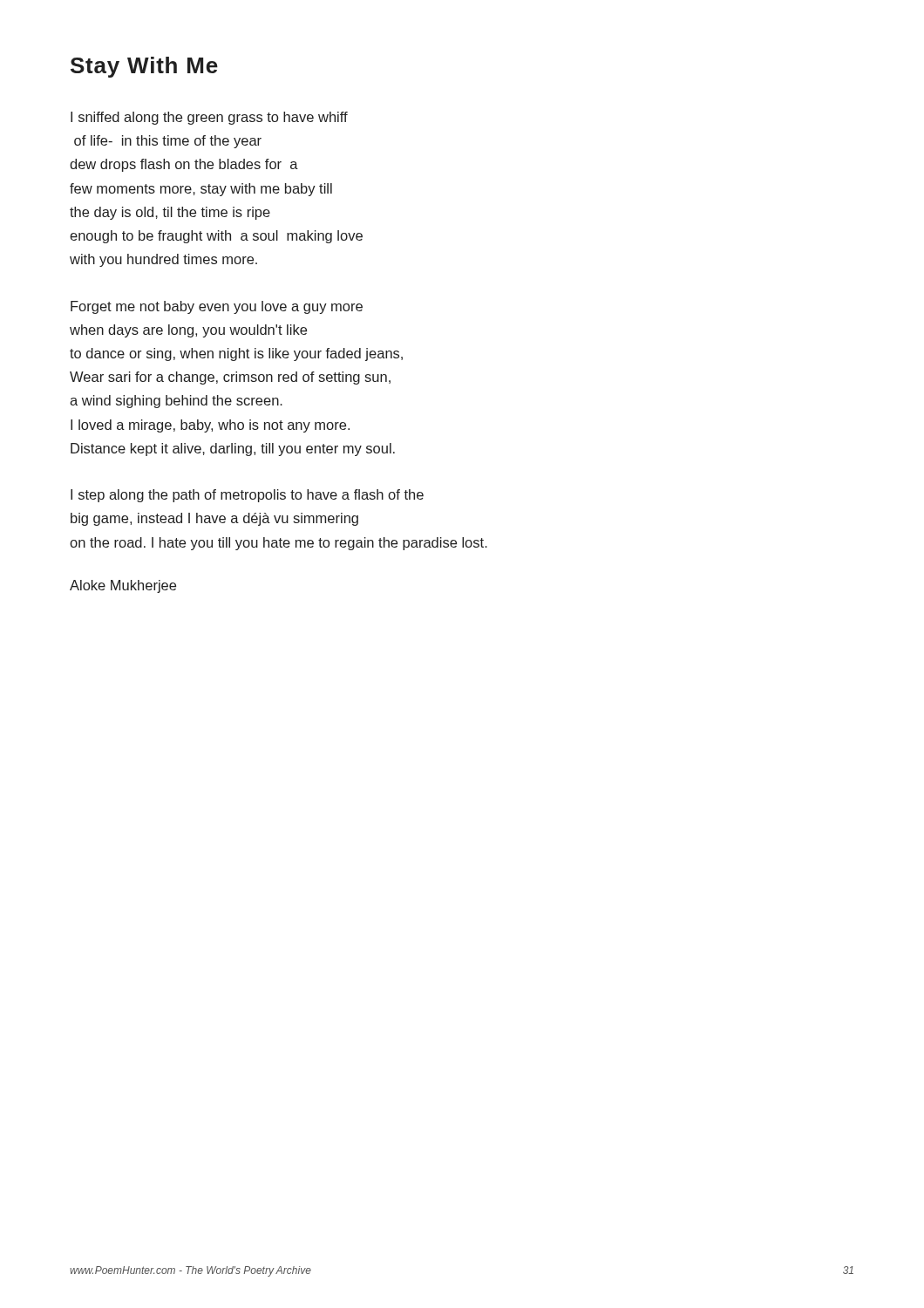The height and width of the screenshot is (1308, 924).
Task: Select the title
Action: click(144, 65)
